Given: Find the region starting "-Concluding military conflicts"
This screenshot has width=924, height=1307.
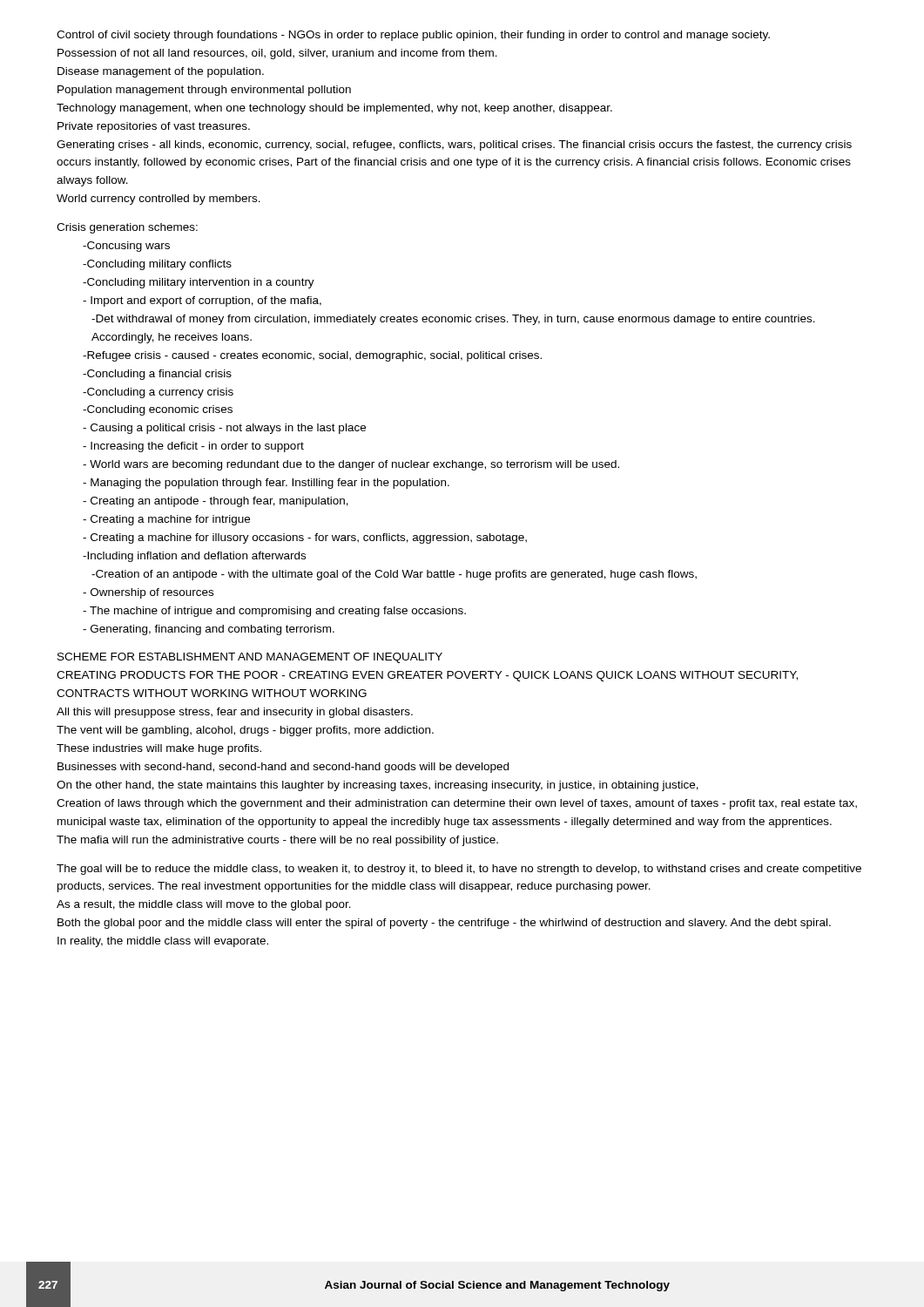Looking at the screenshot, I should (x=157, y=265).
